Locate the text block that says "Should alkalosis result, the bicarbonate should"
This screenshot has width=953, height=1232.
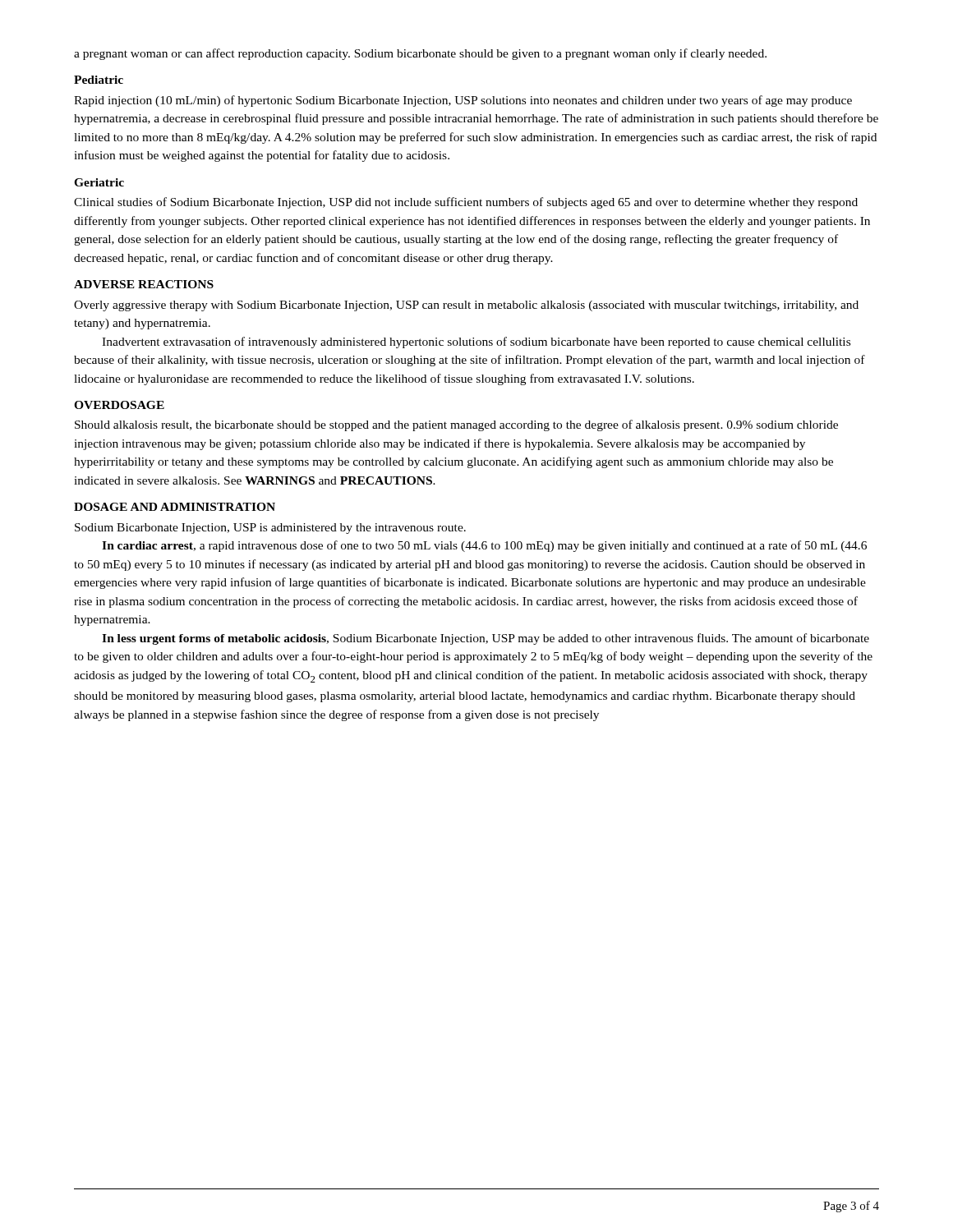456,452
